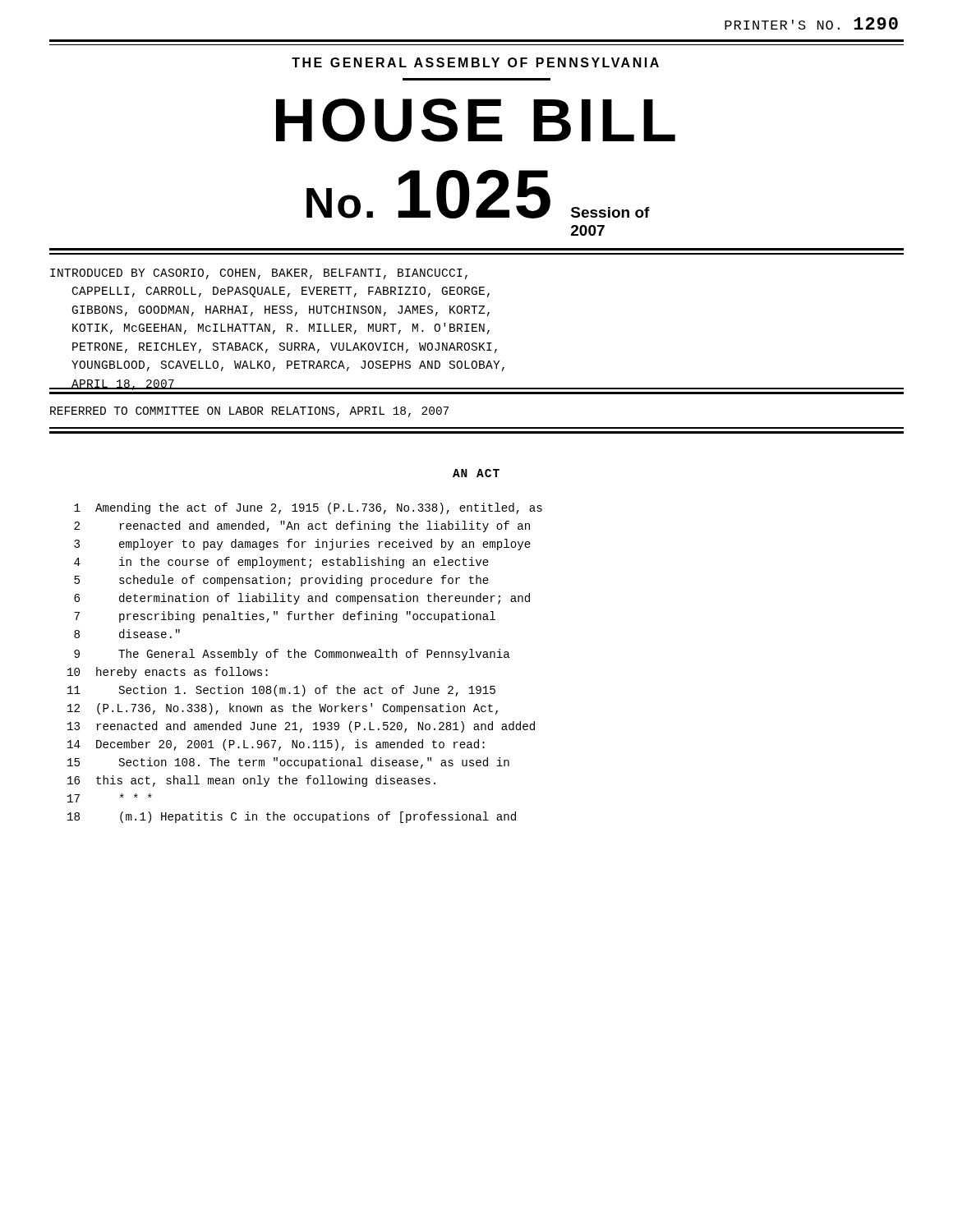The image size is (953, 1232).
Task: Point to the block beginning "1 Amending the act"
Action: (476, 663)
